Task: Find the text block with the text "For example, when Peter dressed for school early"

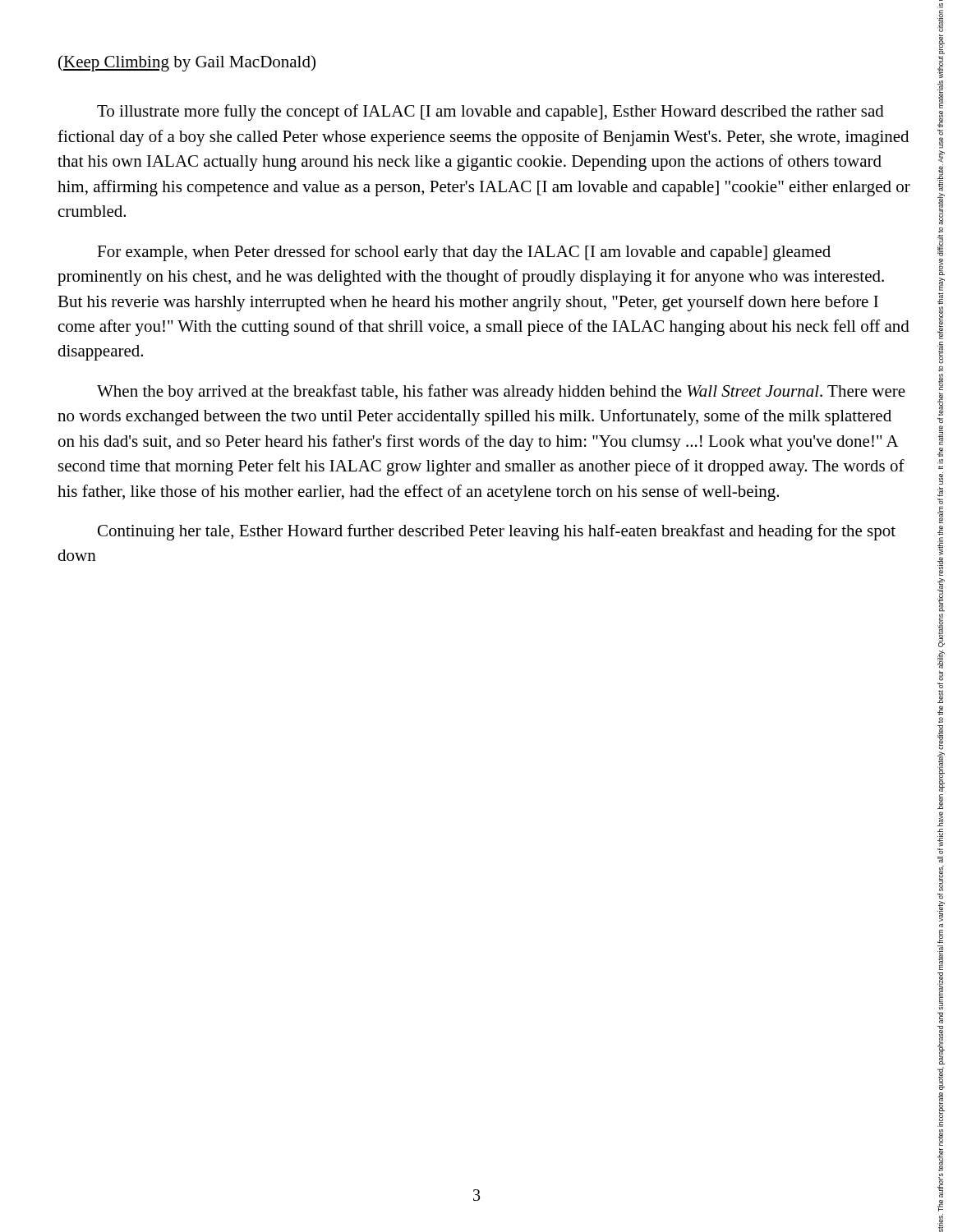Action: (483, 301)
